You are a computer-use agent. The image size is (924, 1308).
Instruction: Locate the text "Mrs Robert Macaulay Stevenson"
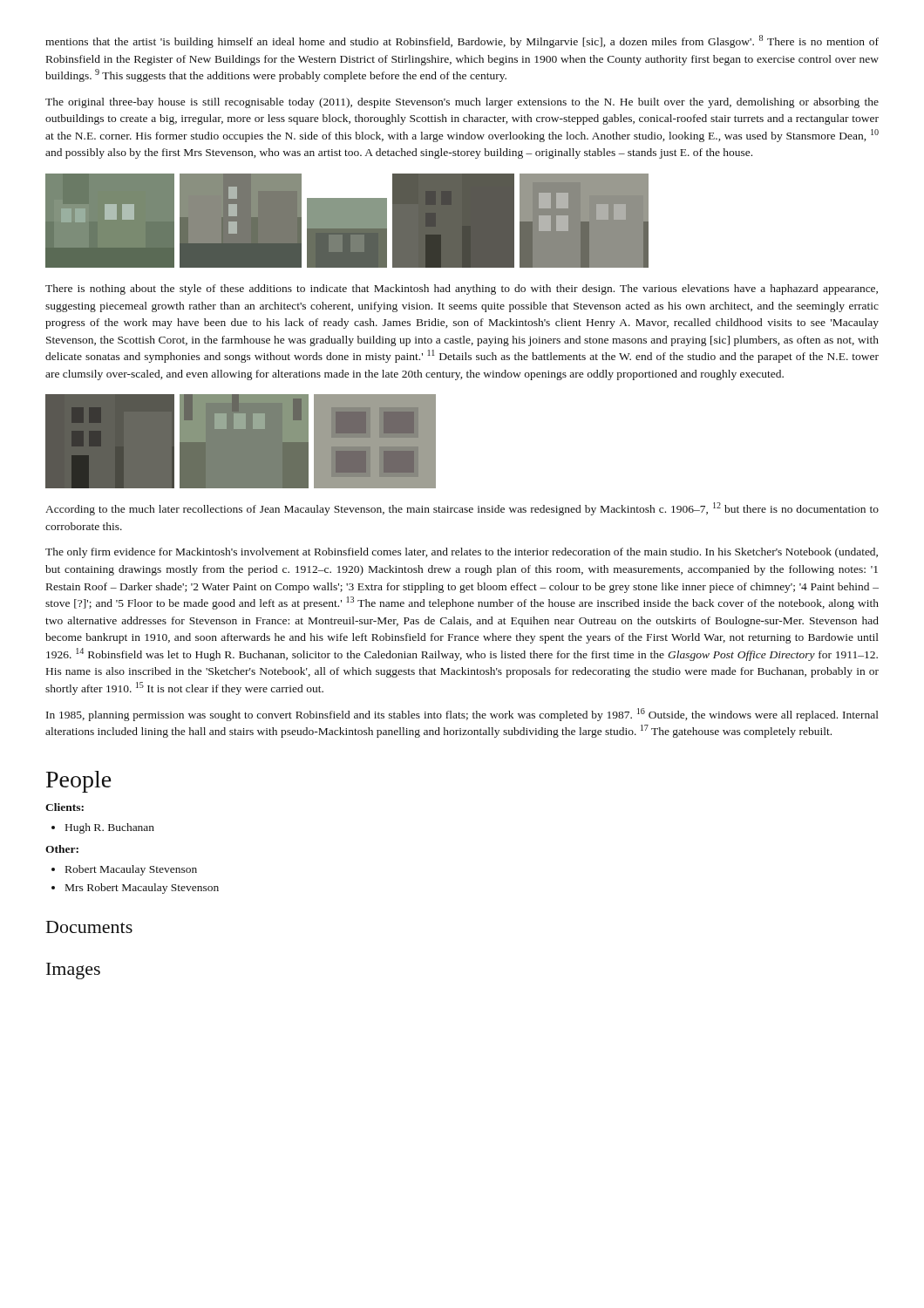coord(142,889)
